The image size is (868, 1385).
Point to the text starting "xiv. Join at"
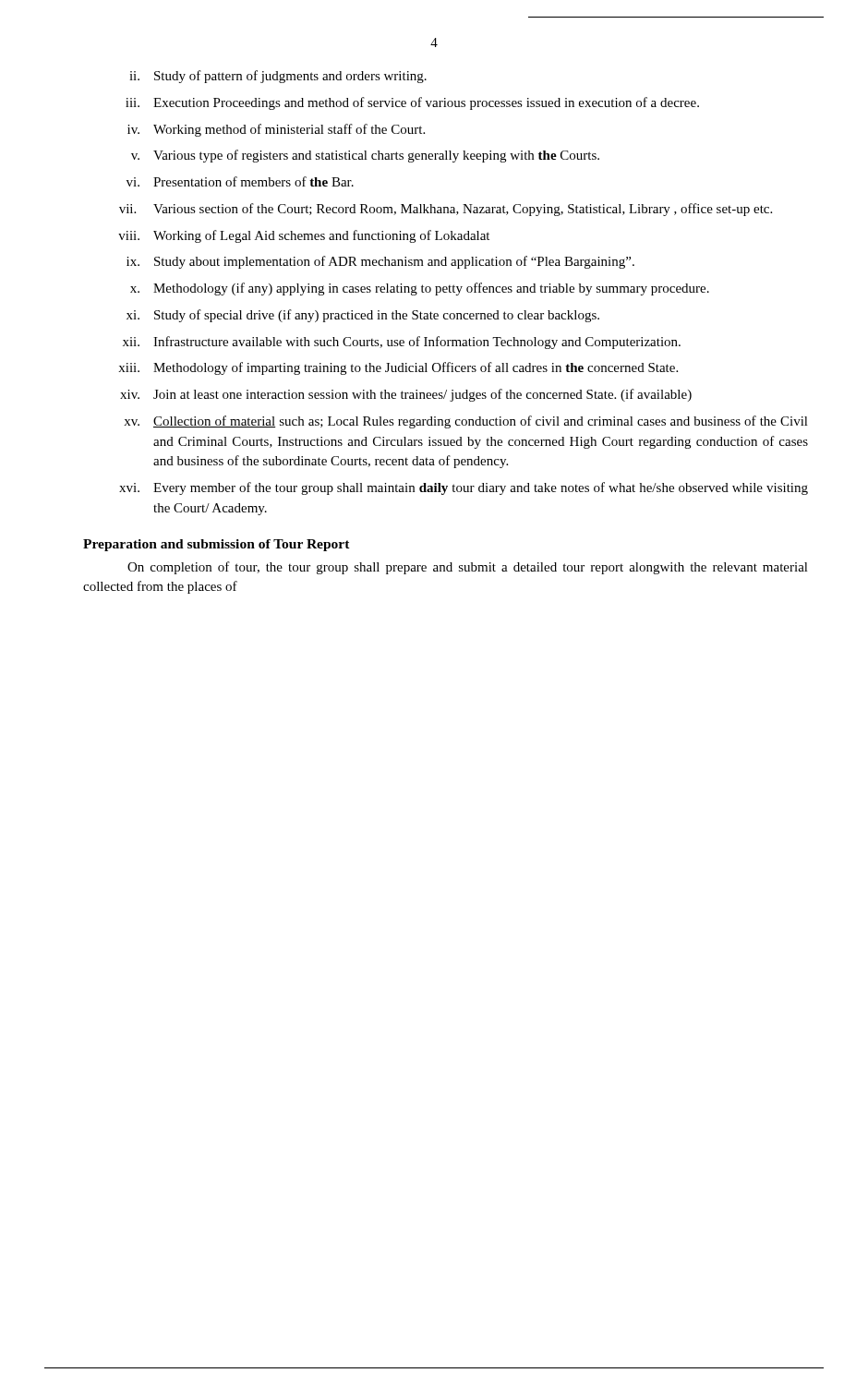446,395
